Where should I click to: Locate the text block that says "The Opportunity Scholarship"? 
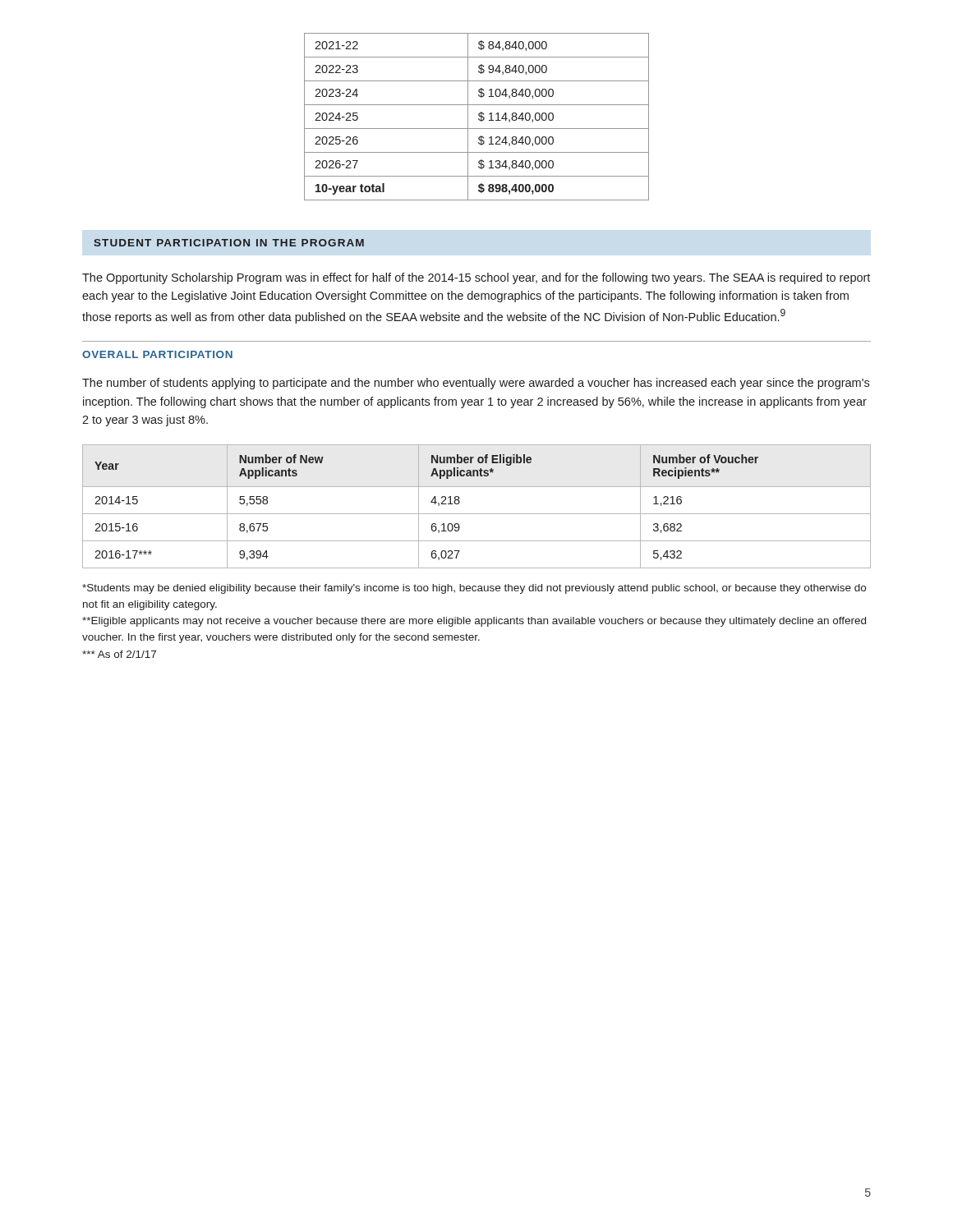(x=476, y=297)
